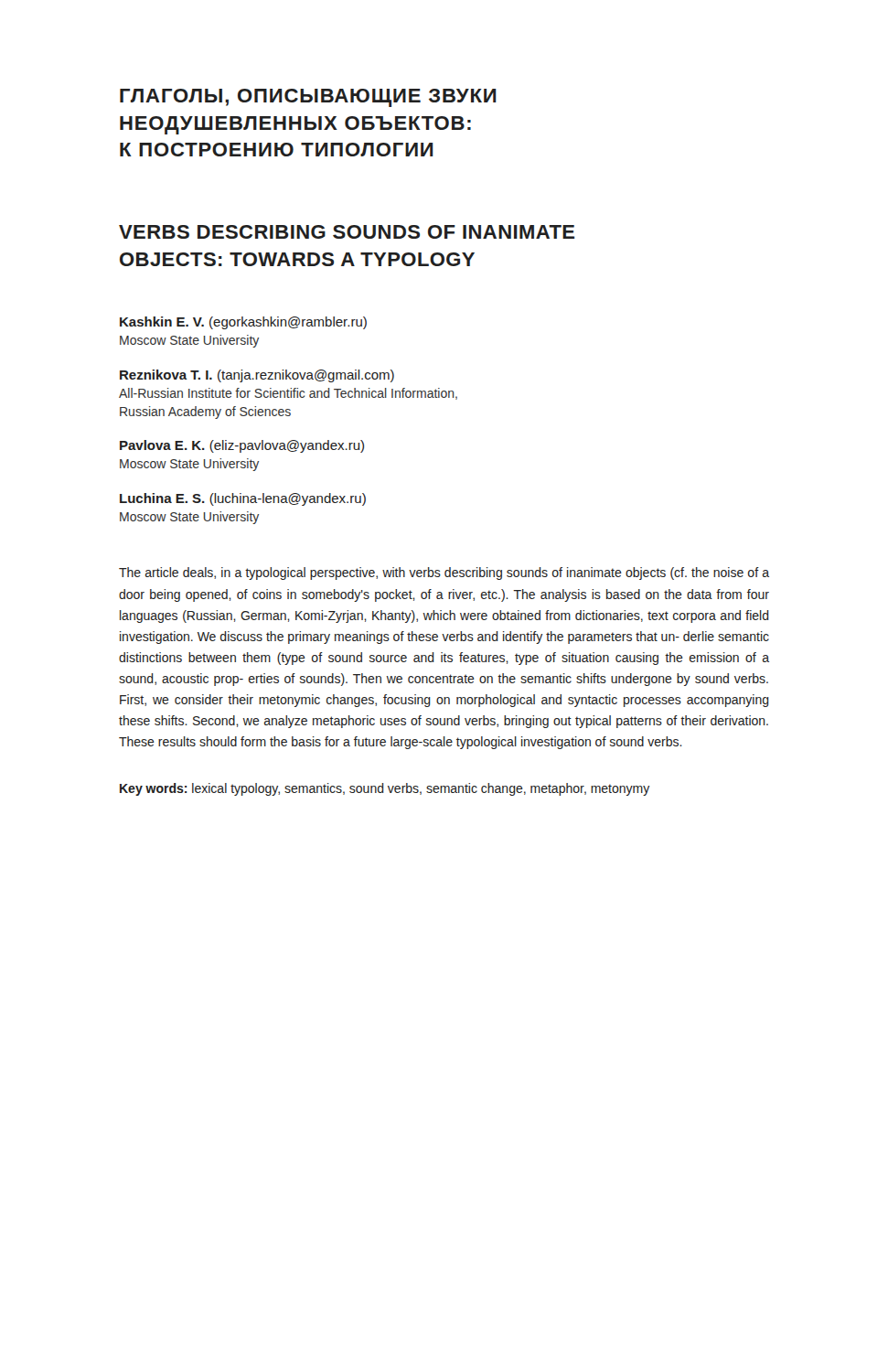Click where it says "Kashkin E. V. (egorkashkin@rambler.ru) Moscow State University"
Screen dimensions: 1372x888
coord(243,323)
